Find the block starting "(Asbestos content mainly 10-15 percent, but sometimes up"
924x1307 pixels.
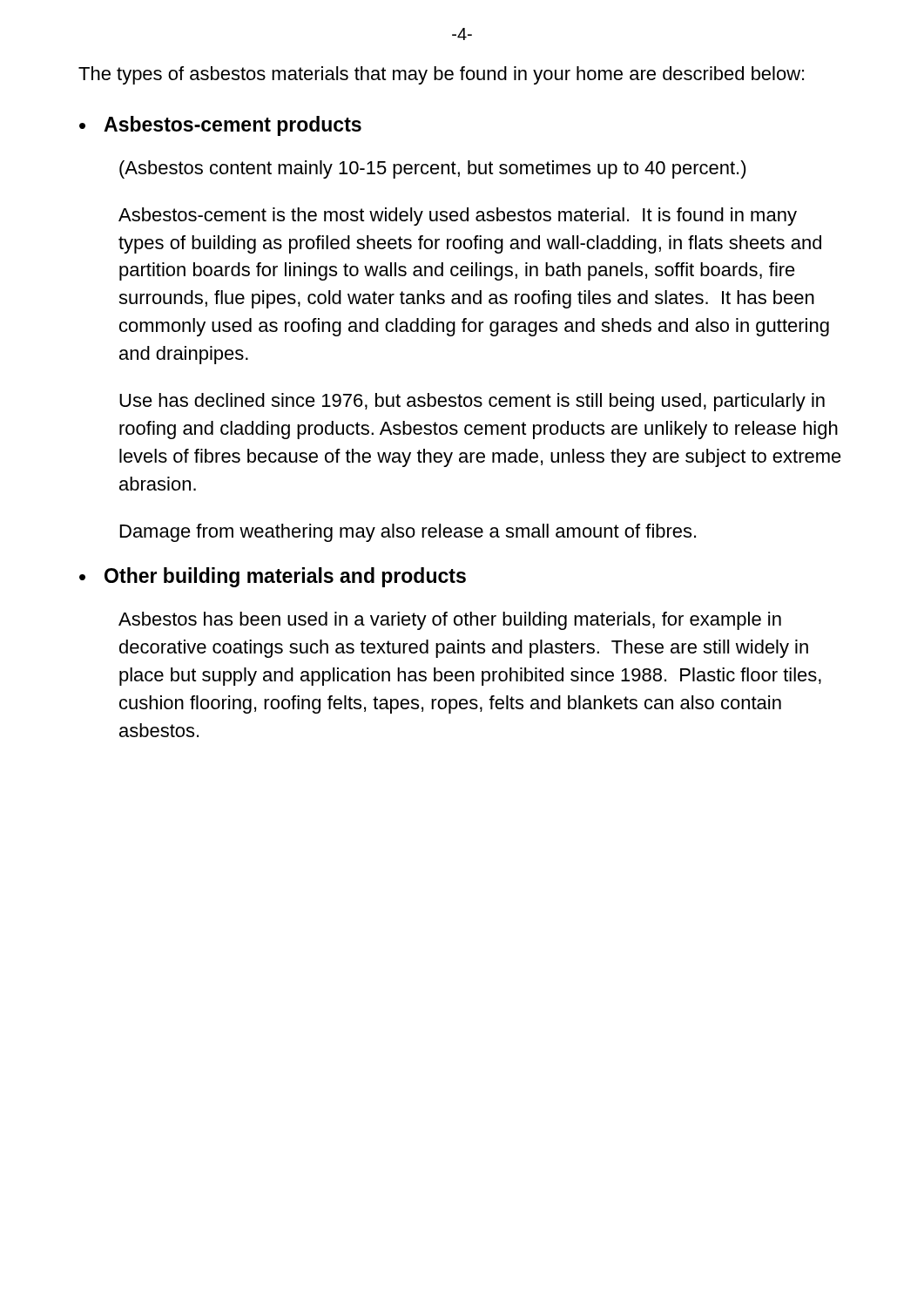pyautogui.click(x=482, y=168)
